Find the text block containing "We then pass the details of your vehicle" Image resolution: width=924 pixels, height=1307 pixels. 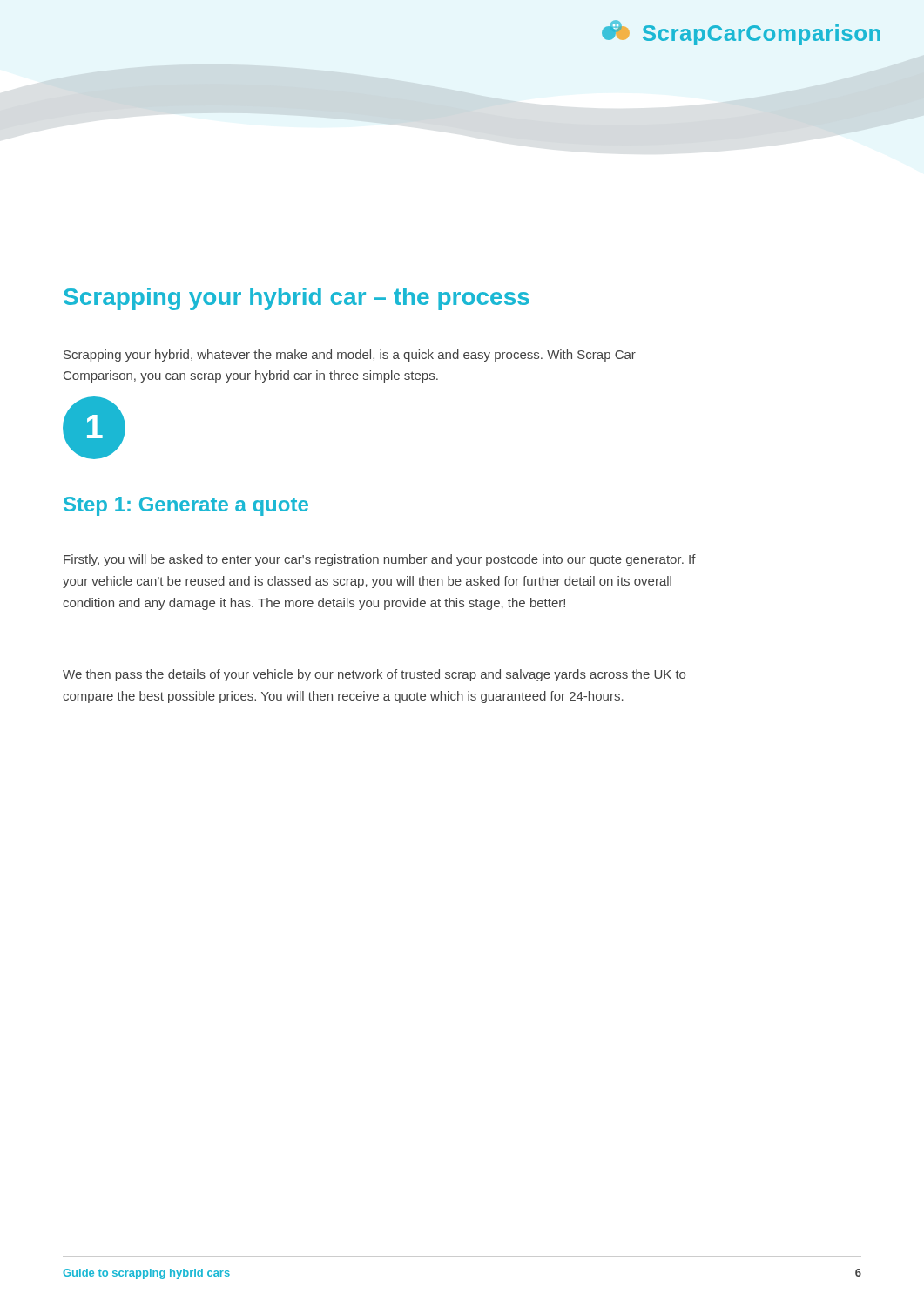[x=385, y=686]
